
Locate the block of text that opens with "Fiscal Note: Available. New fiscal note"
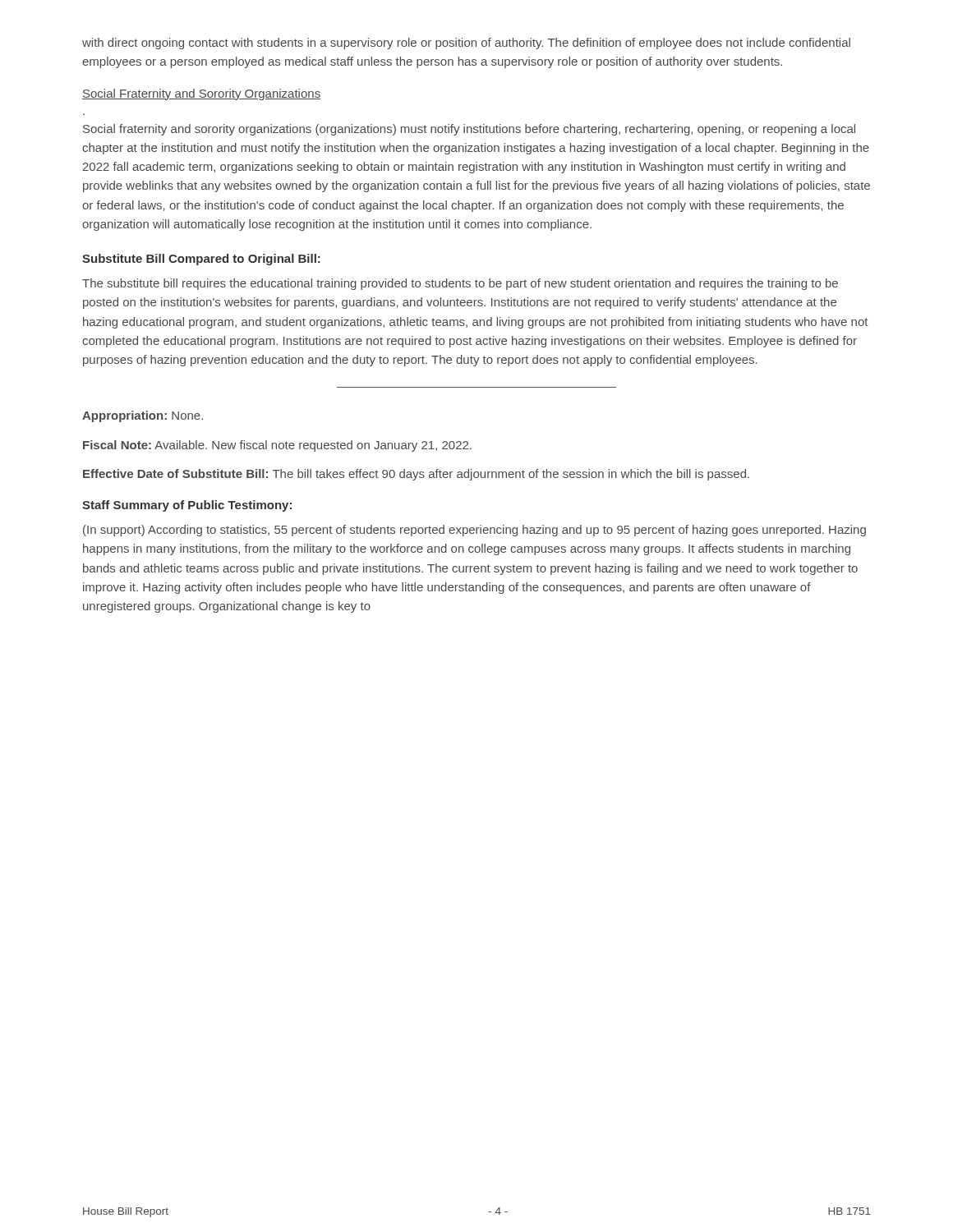coord(277,444)
